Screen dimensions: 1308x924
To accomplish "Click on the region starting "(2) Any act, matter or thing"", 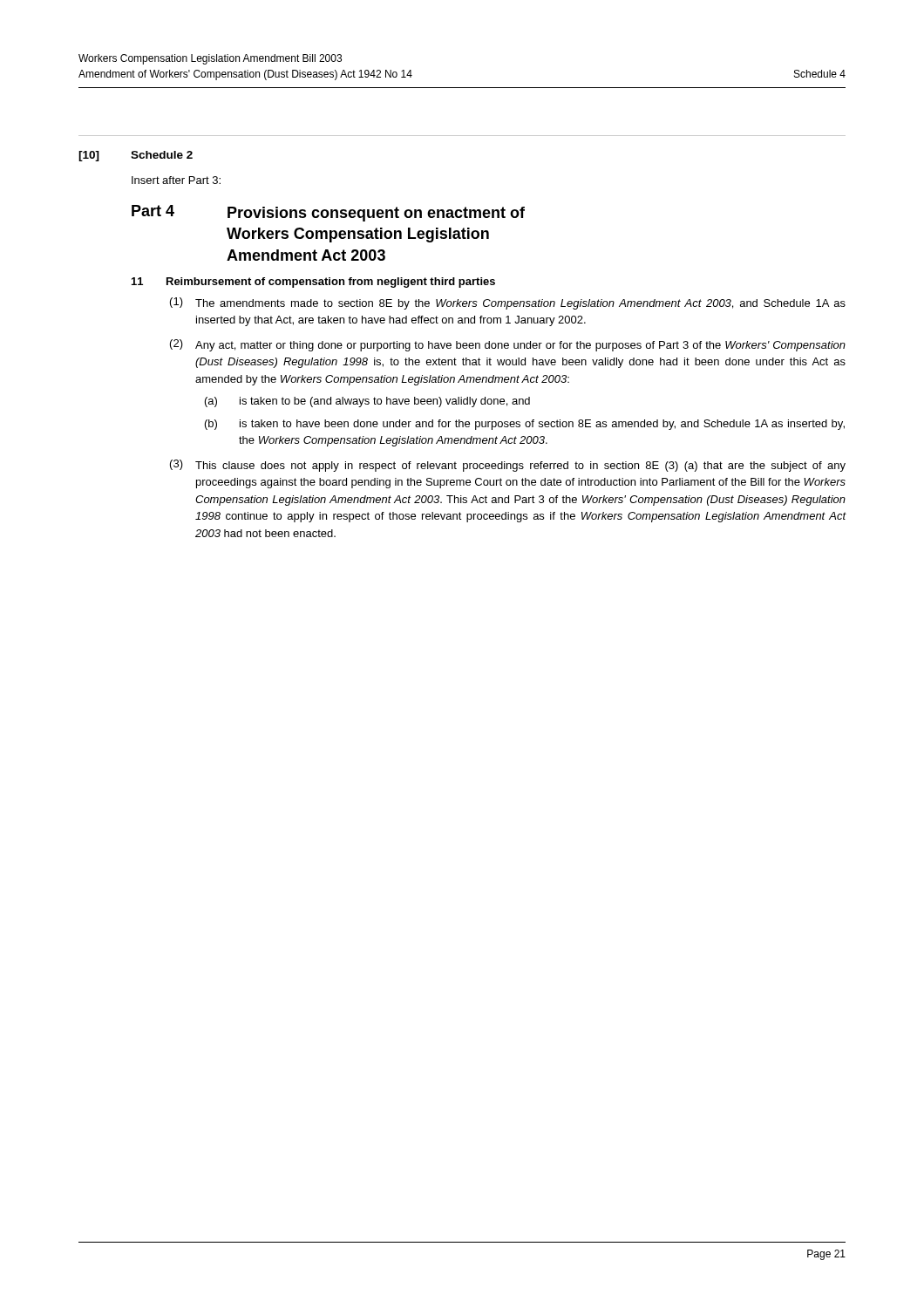I will pyautogui.click(x=488, y=393).
